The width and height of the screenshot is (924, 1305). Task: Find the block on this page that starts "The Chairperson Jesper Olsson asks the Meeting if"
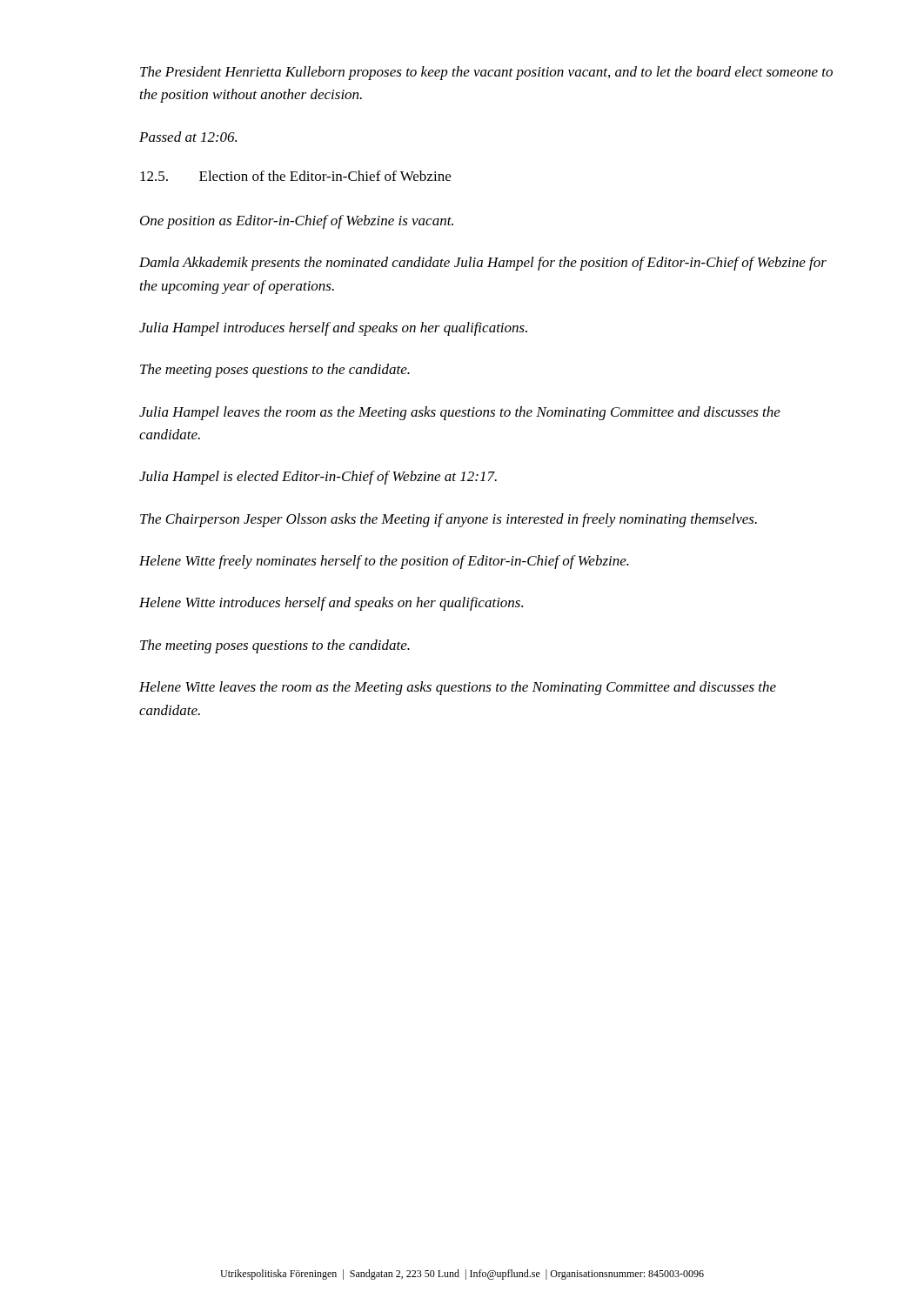point(449,519)
